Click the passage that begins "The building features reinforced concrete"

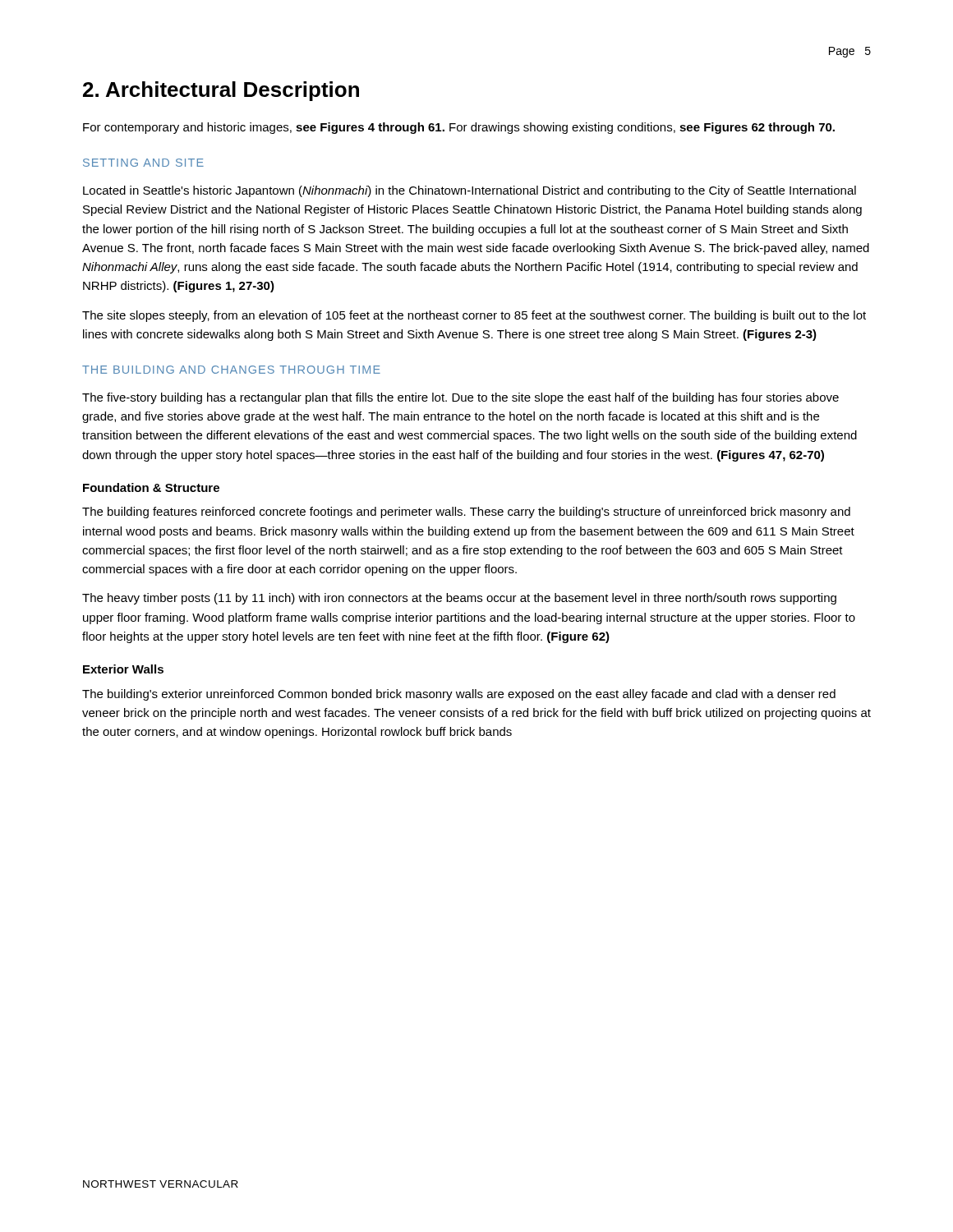(468, 540)
